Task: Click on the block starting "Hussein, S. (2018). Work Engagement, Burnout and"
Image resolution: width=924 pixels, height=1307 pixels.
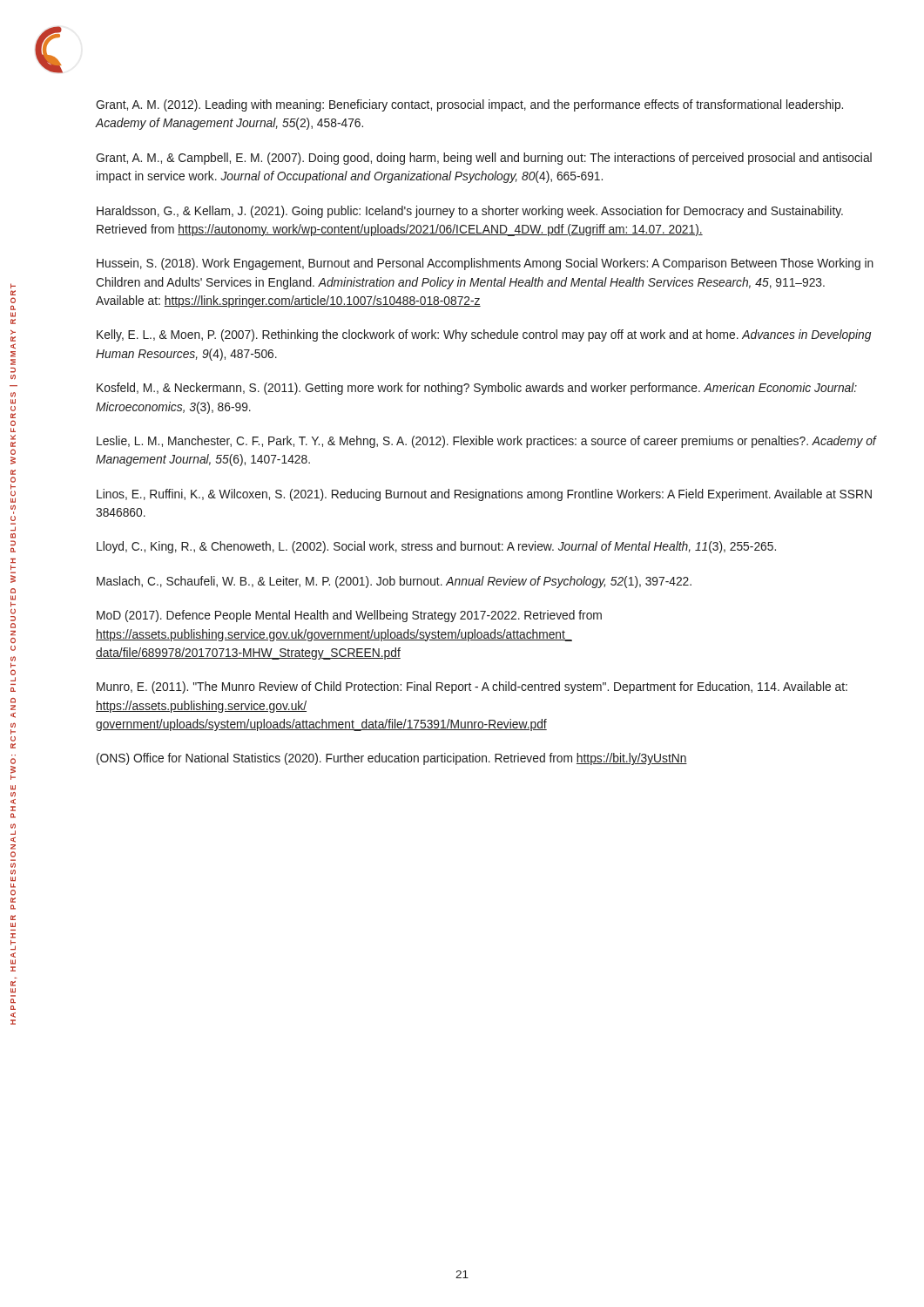Action: (x=485, y=282)
